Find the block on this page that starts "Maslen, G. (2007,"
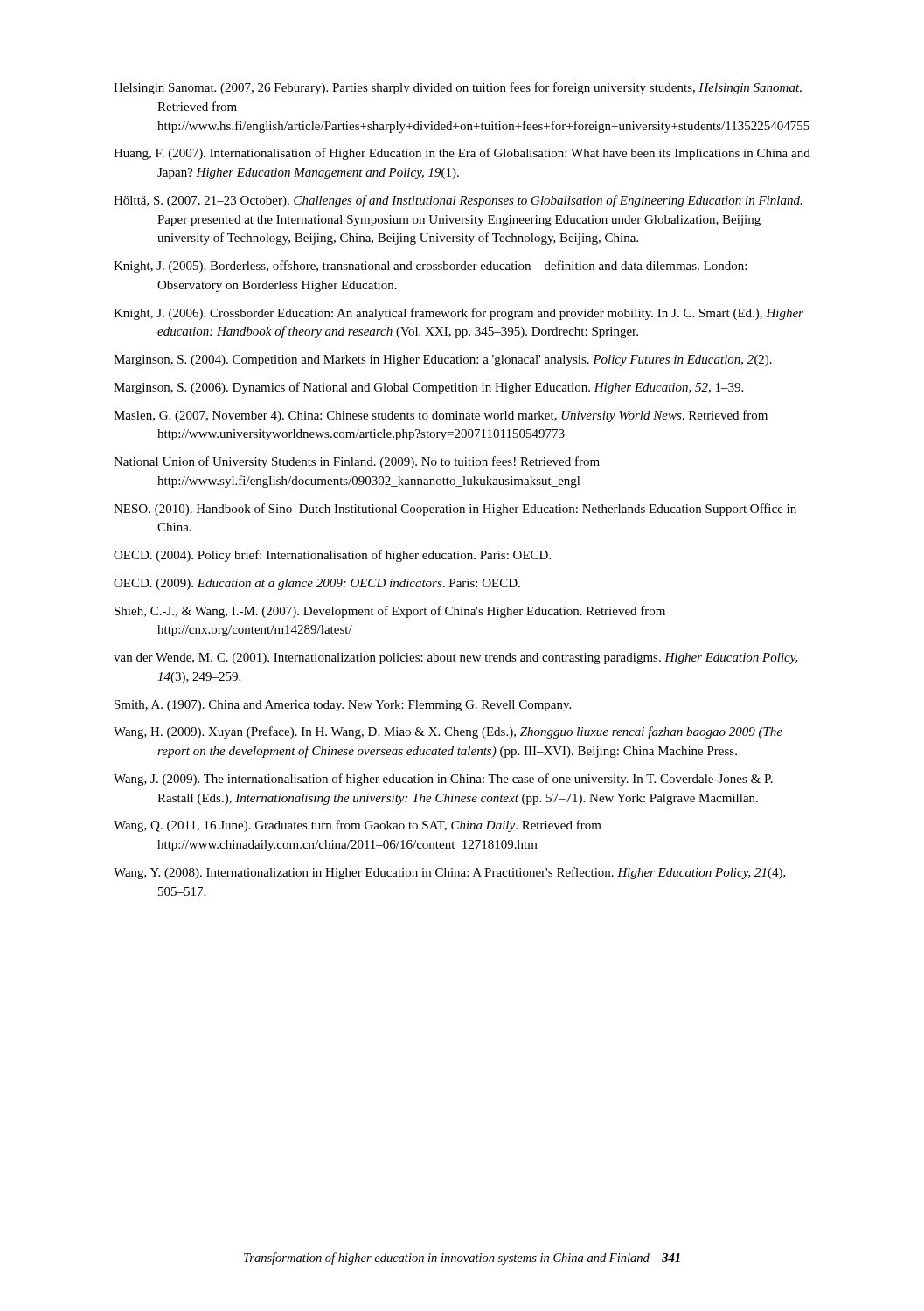The width and height of the screenshot is (924, 1311). pos(441,424)
